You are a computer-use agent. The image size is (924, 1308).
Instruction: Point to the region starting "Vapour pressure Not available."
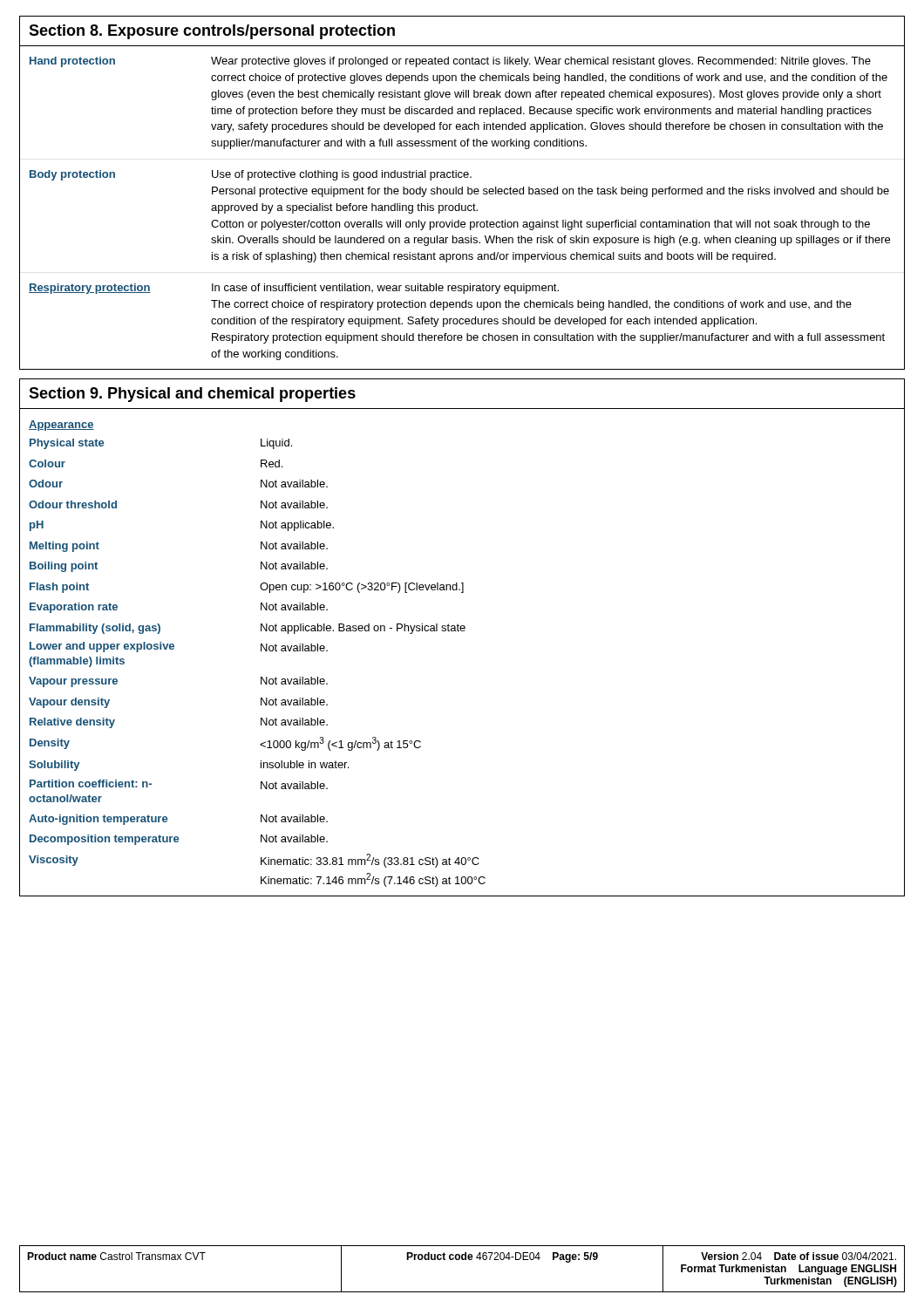pos(73,681)
